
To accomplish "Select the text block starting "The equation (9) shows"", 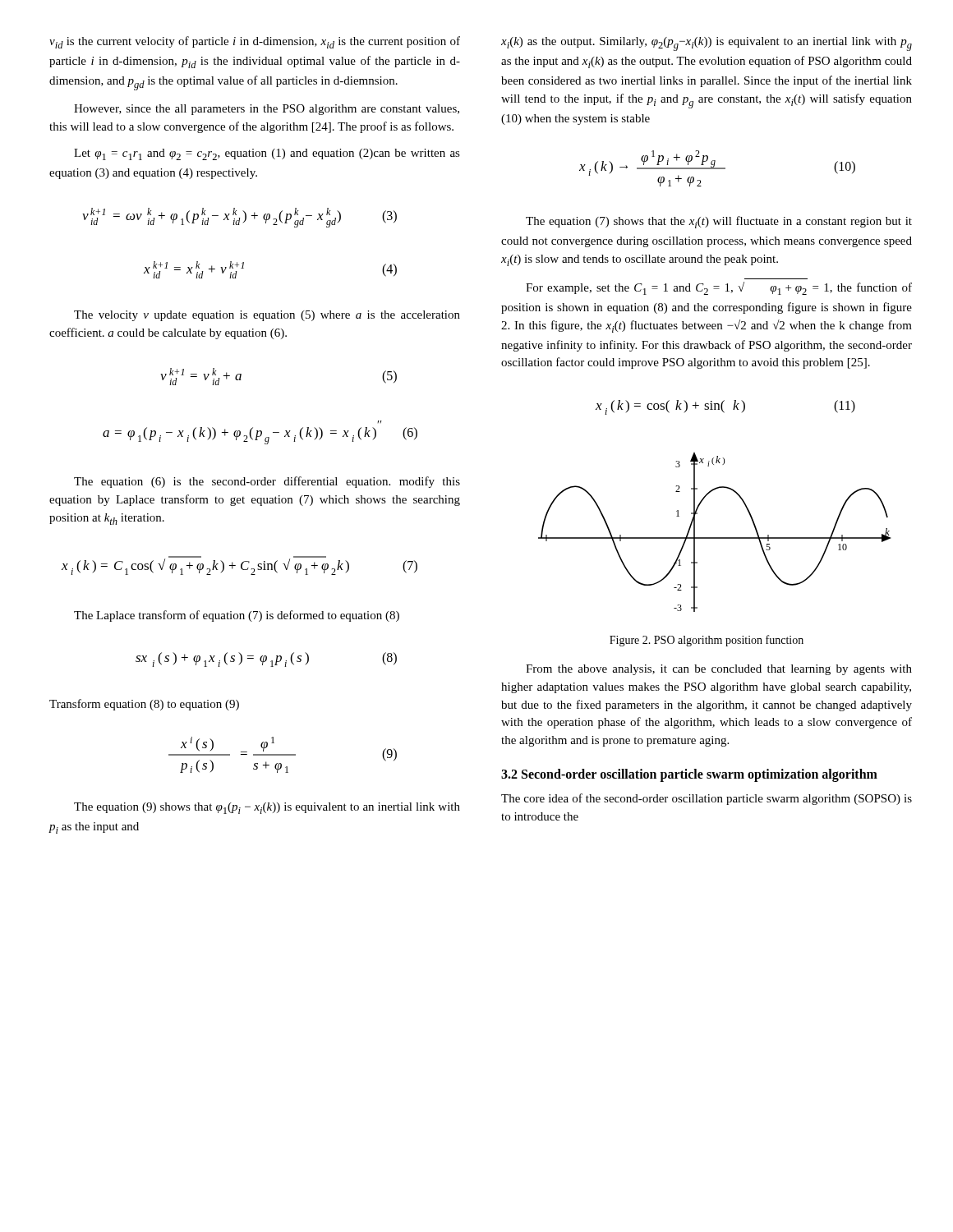I will tap(255, 818).
